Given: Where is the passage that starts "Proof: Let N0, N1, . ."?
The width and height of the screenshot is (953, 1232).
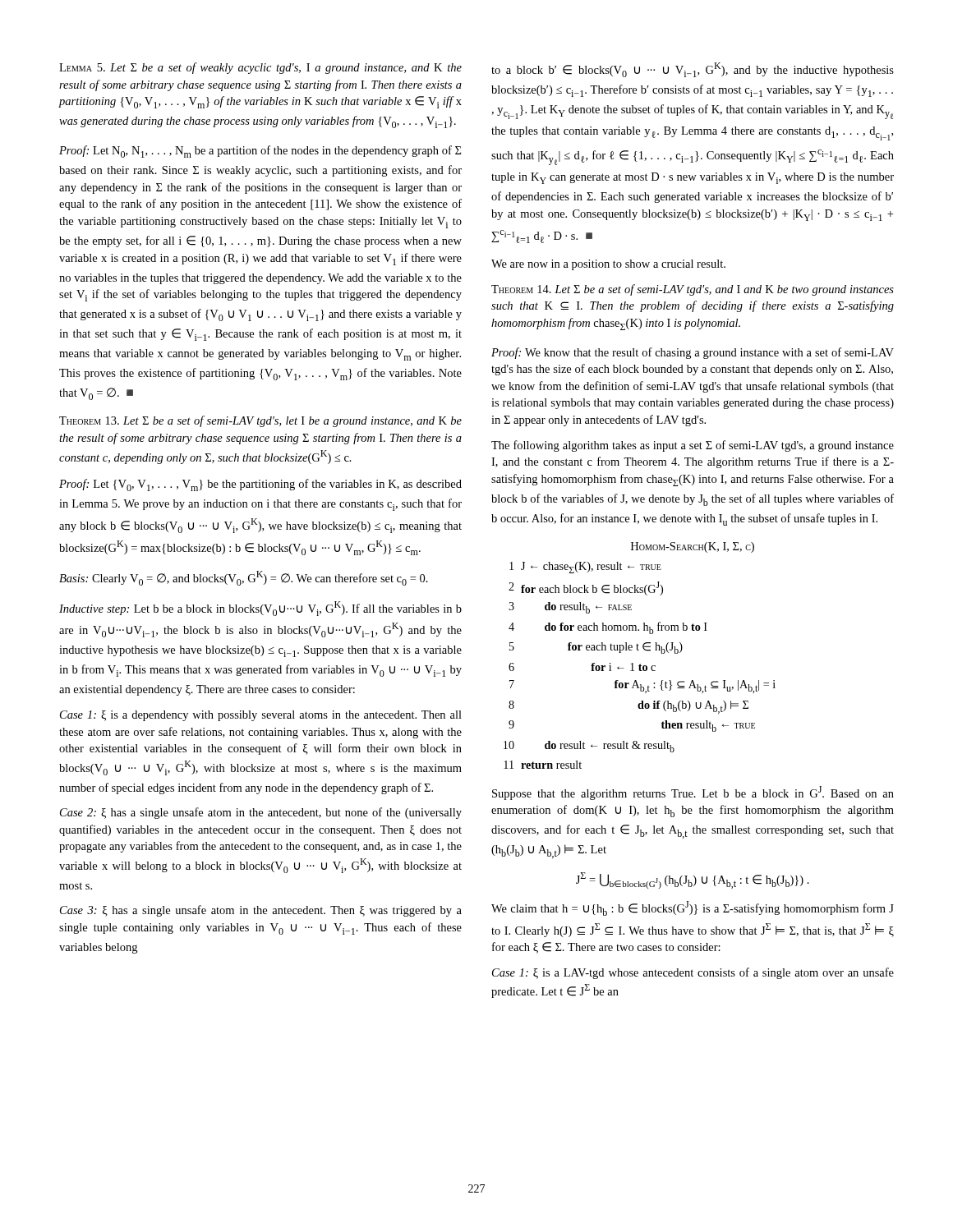Looking at the screenshot, I should tap(260, 273).
